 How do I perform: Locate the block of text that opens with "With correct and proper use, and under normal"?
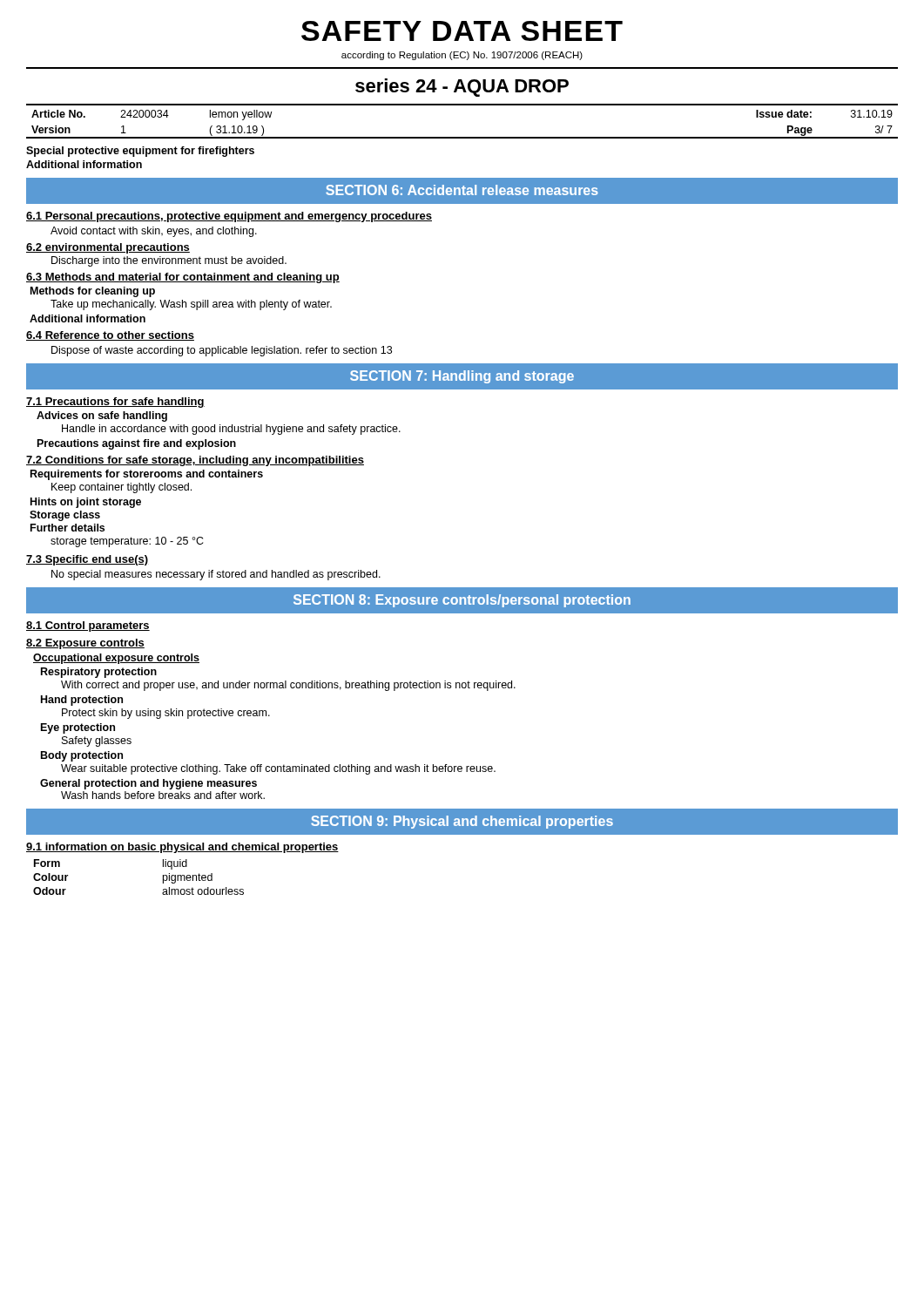coord(289,685)
